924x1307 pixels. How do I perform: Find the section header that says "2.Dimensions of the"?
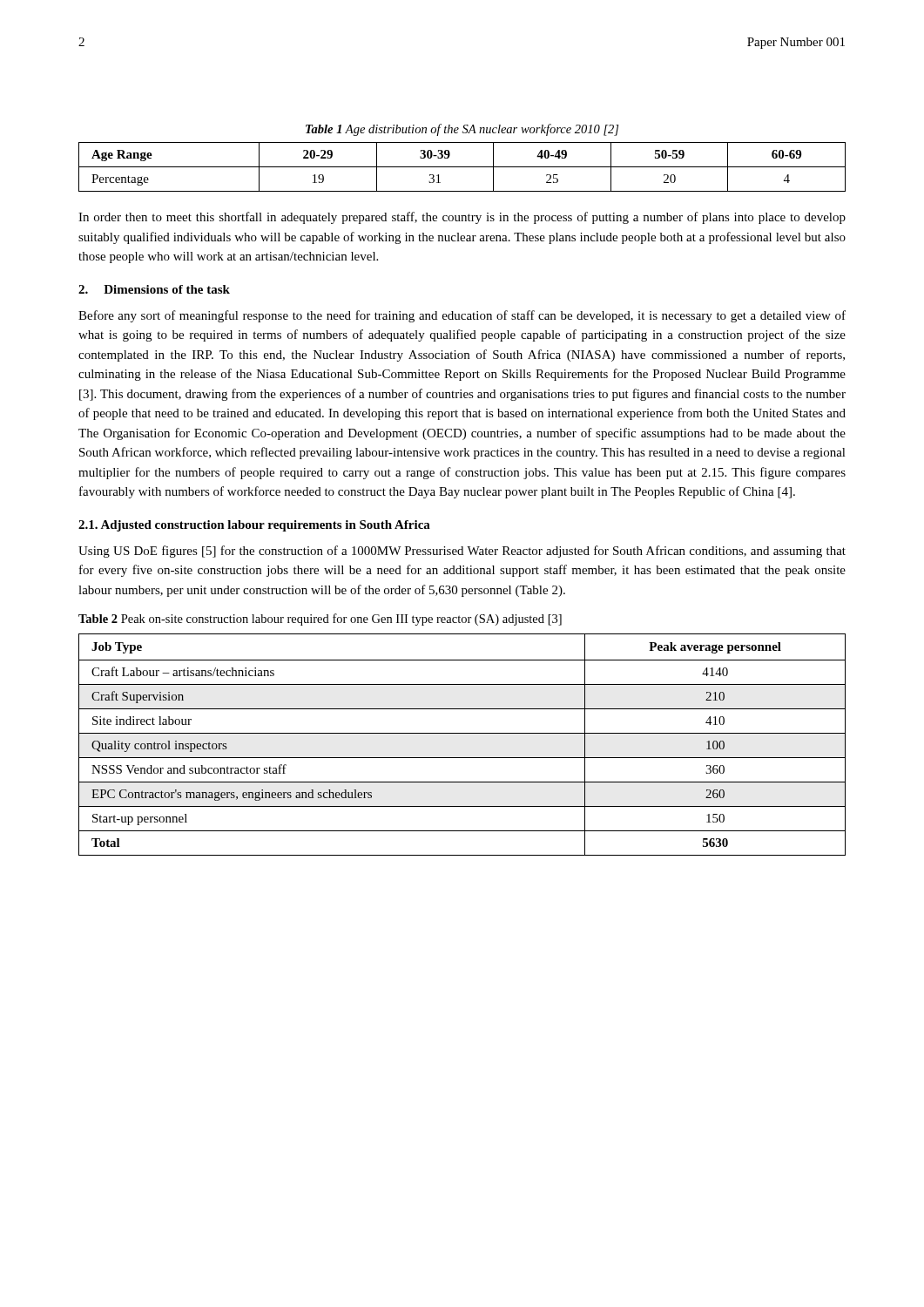pos(154,289)
